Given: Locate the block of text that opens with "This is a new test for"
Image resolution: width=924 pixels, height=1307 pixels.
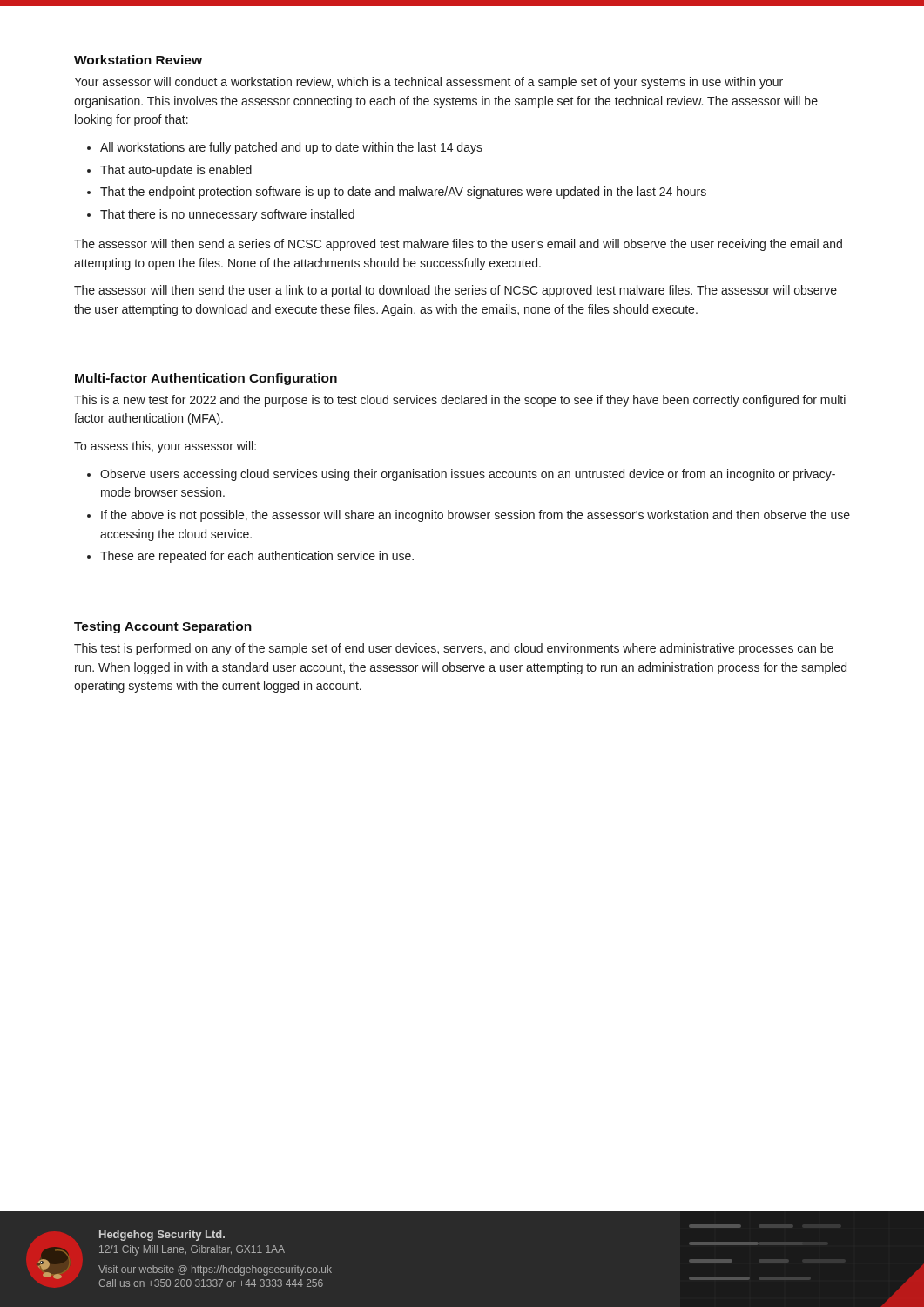Looking at the screenshot, I should point(460,409).
